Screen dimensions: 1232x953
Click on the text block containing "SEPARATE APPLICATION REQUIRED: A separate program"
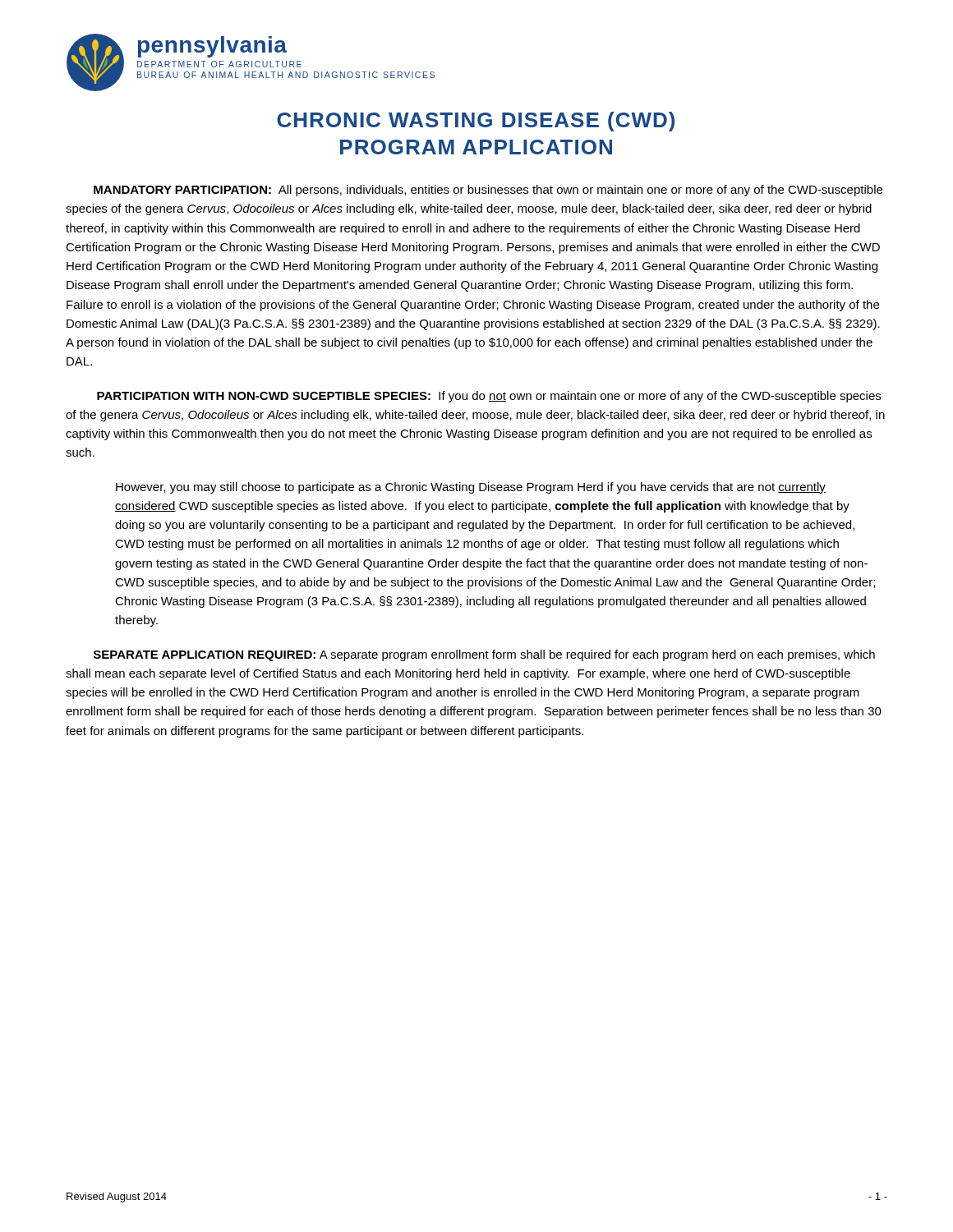[x=474, y=692]
